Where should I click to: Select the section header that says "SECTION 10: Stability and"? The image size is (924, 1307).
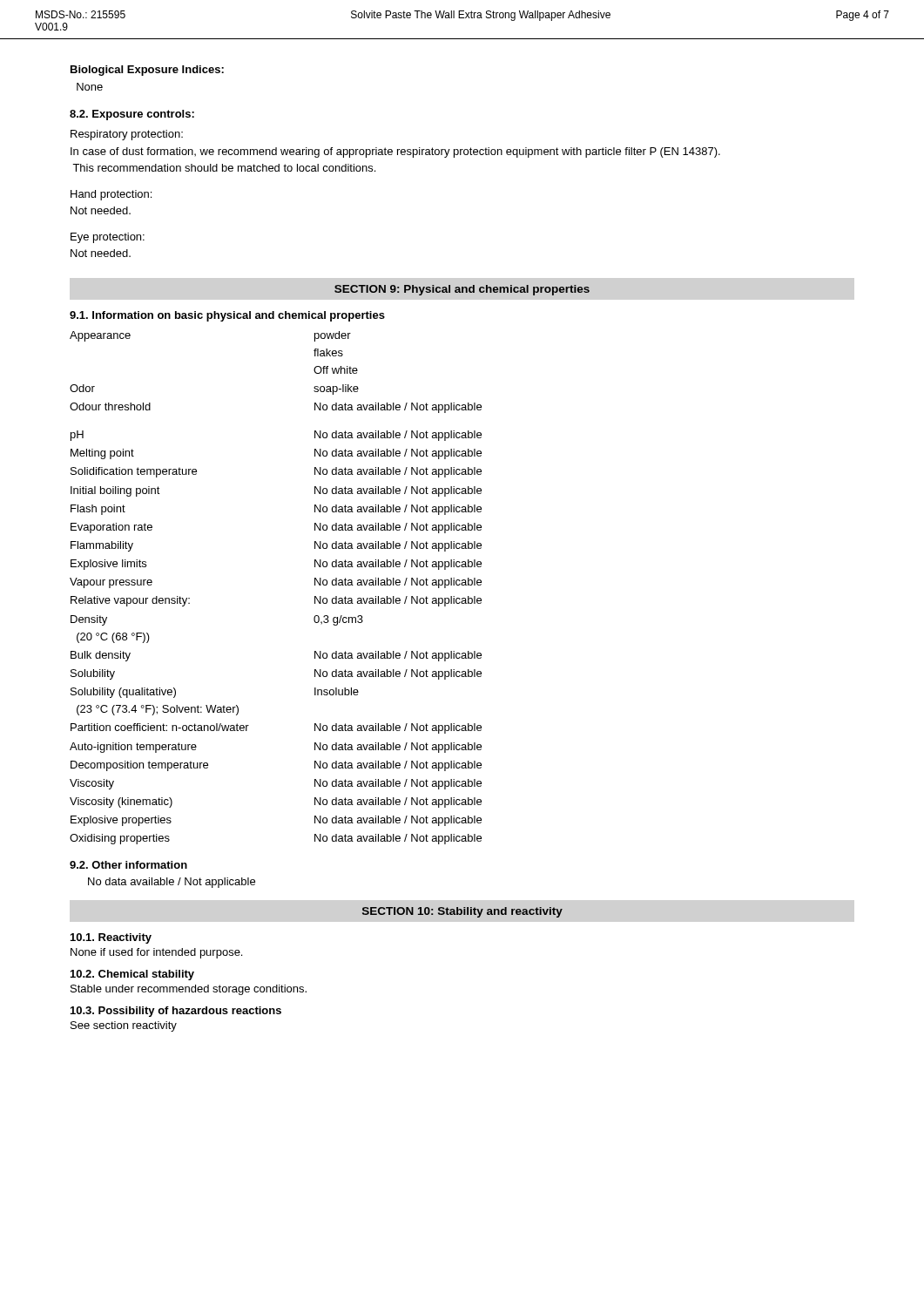tap(462, 911)
